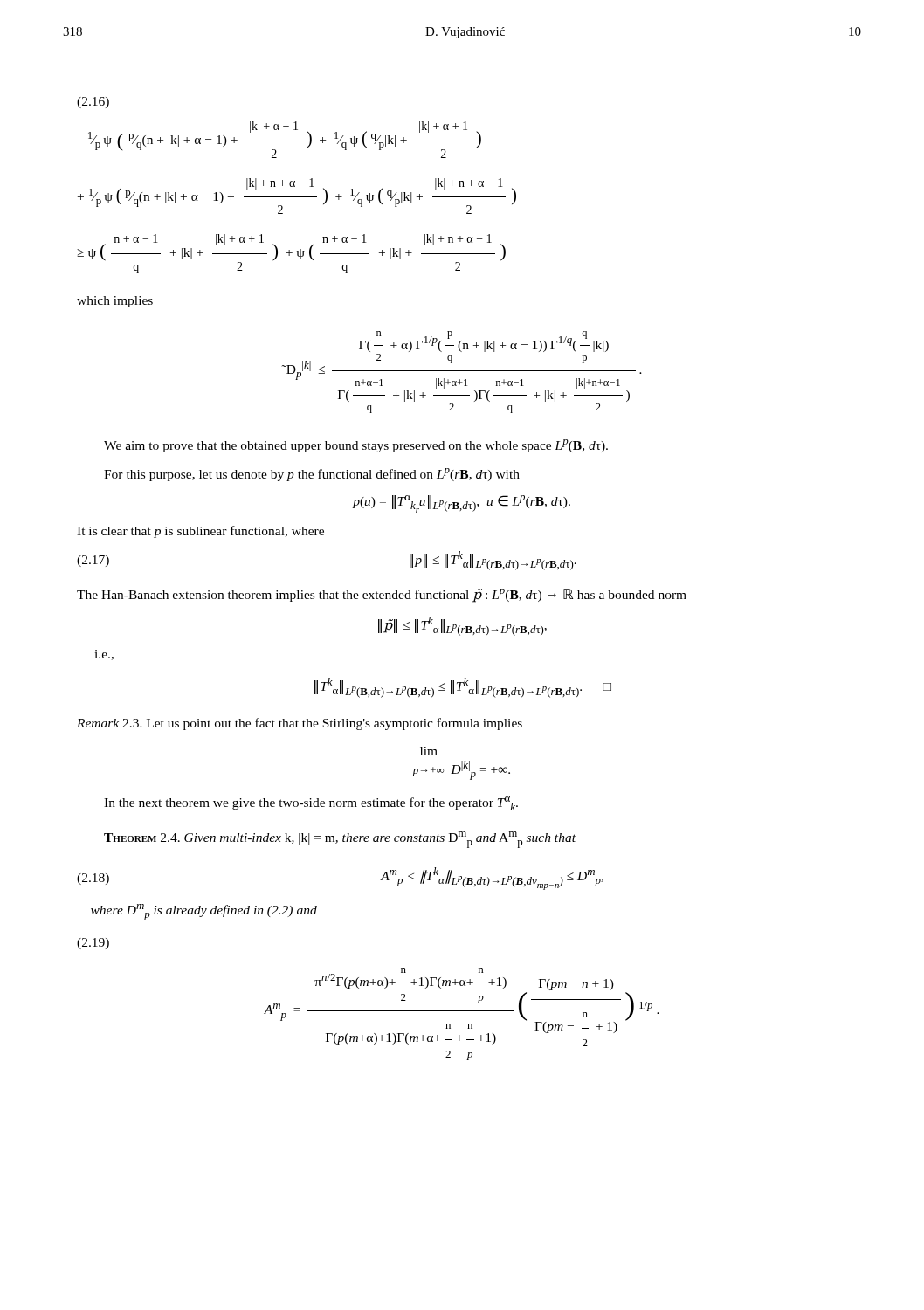Select the passage starting "limp→+∞ D|k|p = +∞."
This screenshot has width=924, height=1310.
tap(462, 760)
